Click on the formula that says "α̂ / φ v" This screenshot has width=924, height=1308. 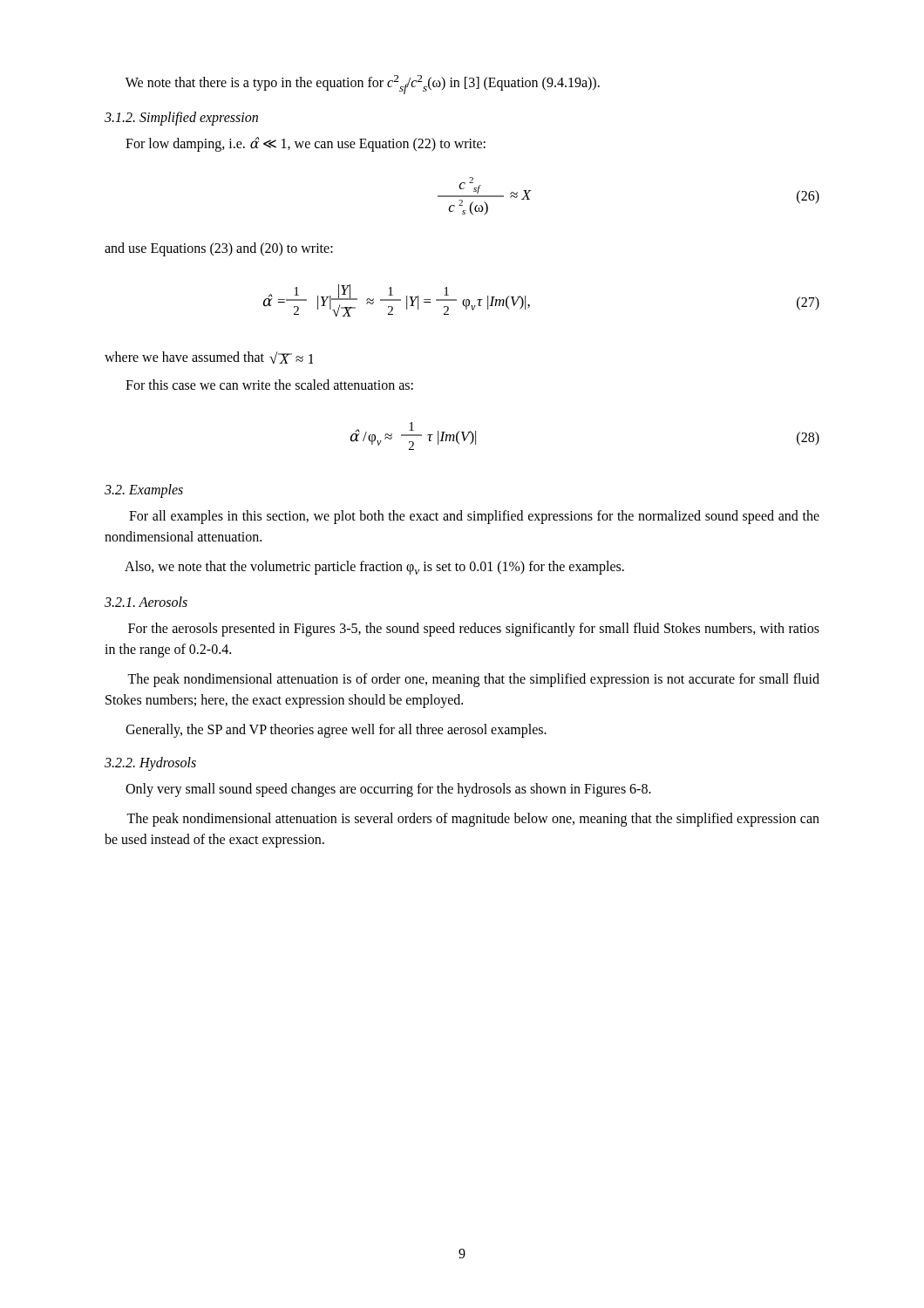411,436
